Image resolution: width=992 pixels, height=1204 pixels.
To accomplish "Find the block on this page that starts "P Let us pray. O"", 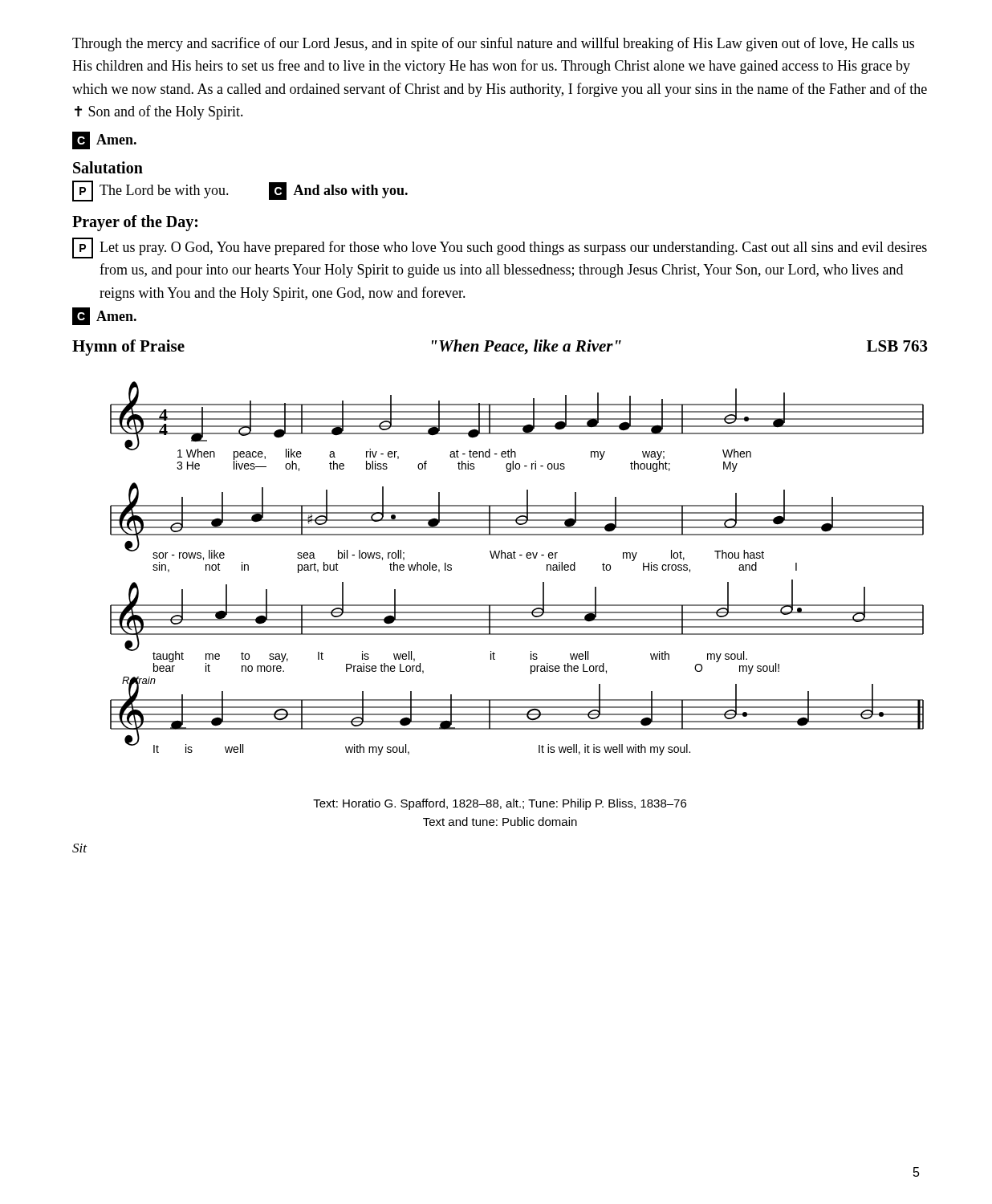I will (x=500, y=270).
